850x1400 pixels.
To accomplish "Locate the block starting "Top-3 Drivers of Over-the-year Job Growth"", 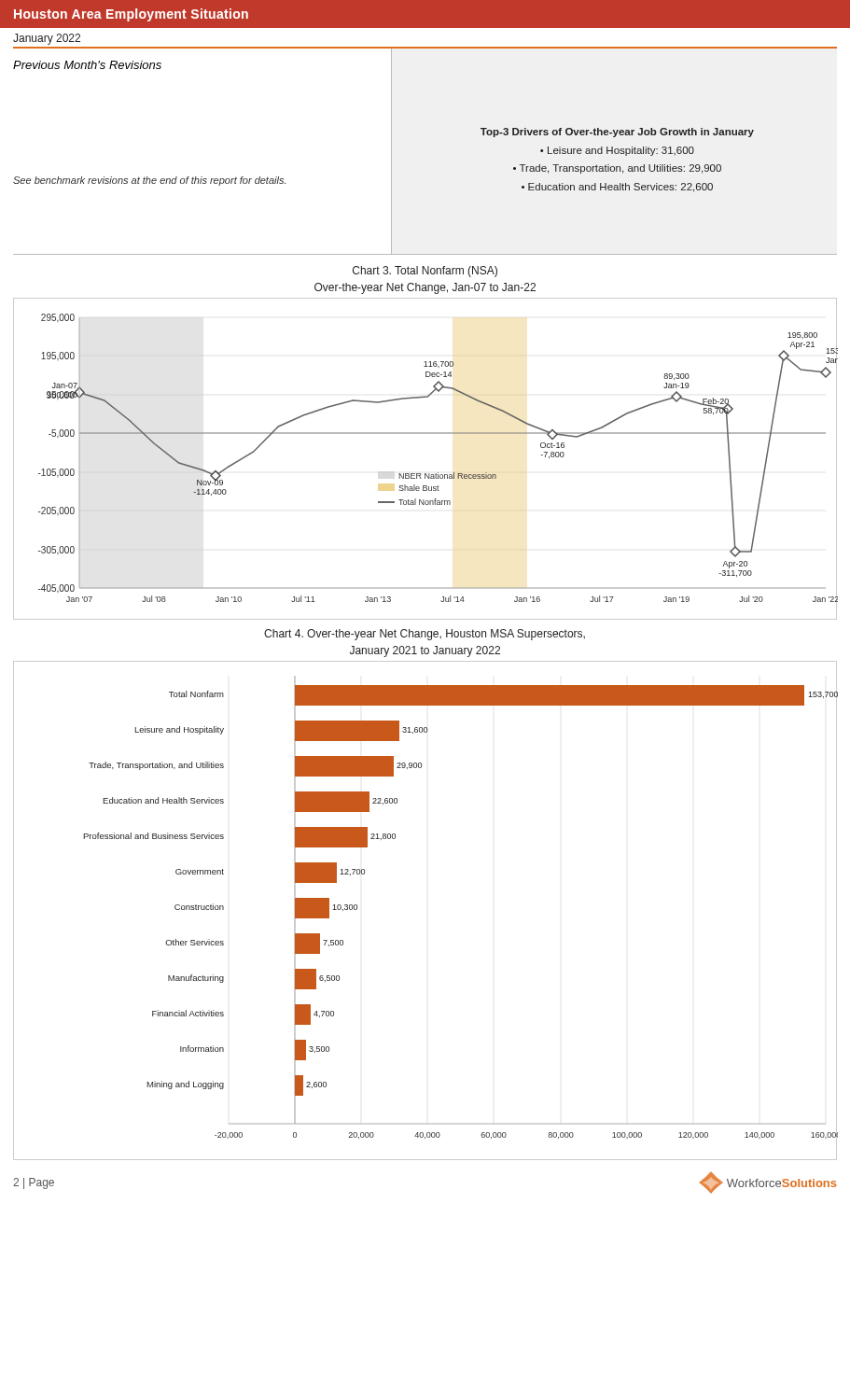I will pos(617,159).
